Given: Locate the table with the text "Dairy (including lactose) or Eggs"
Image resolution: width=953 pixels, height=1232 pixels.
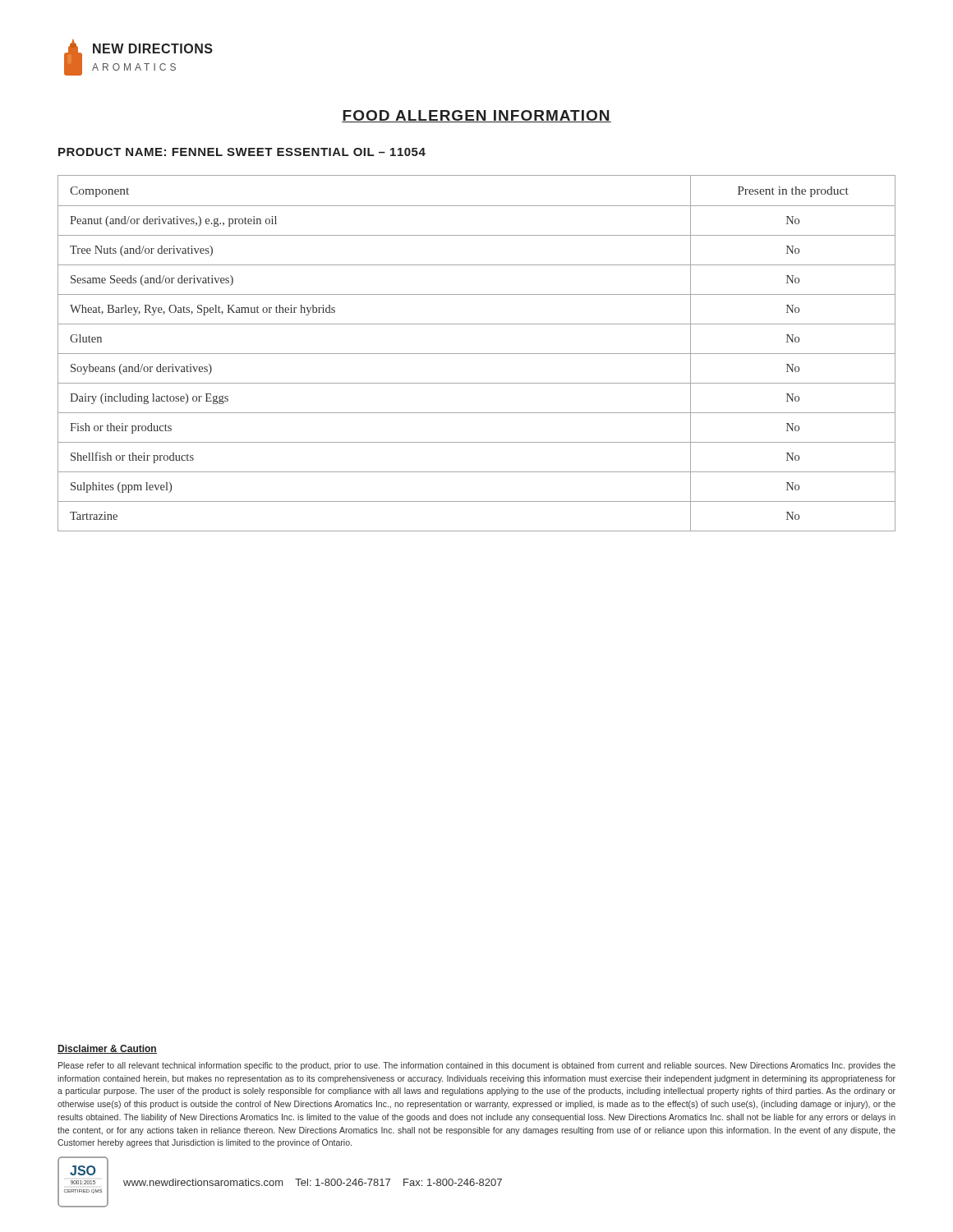Looking at the screenshot, I should pos(476,353).
